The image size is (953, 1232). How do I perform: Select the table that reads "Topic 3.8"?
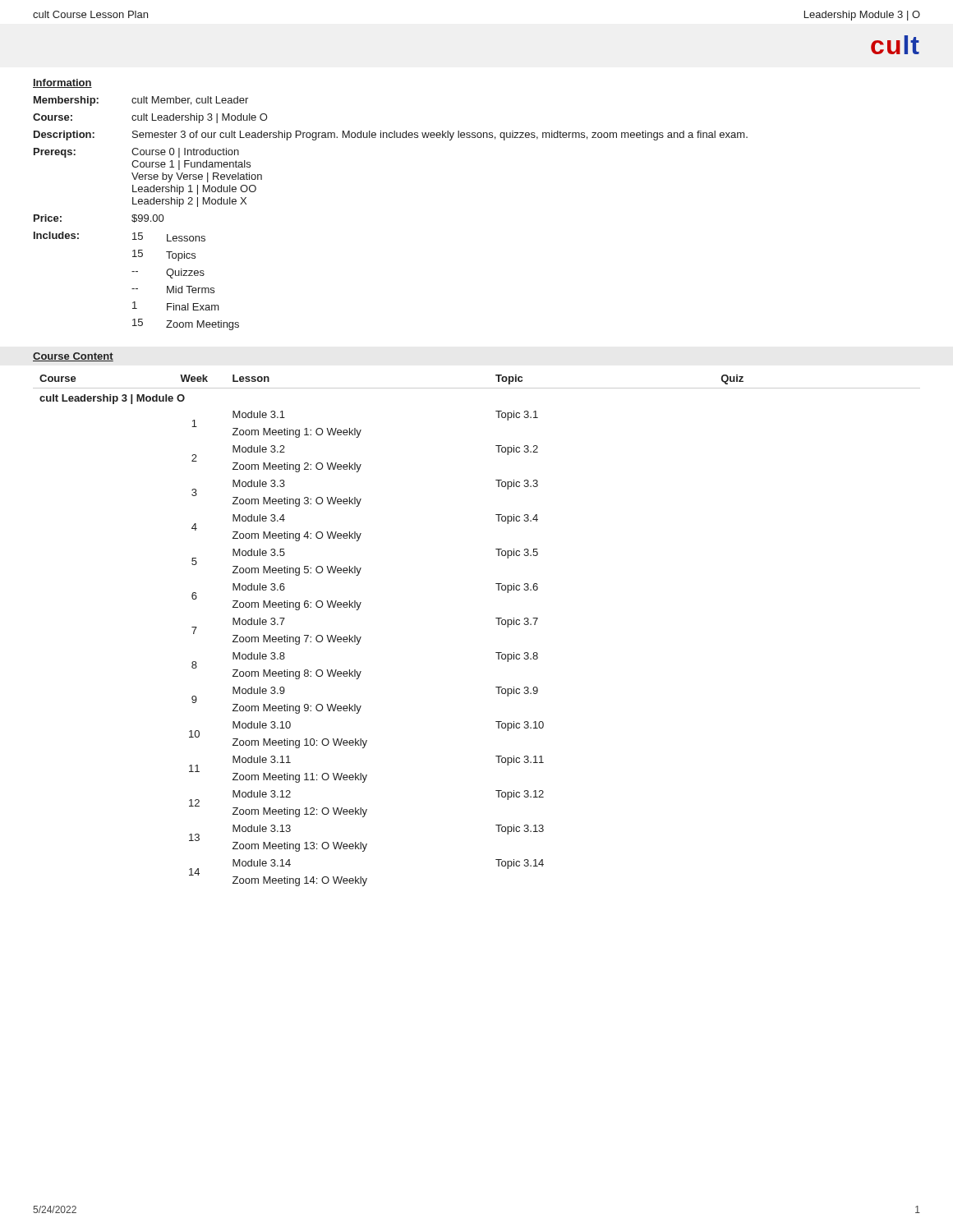[x=476, y=629]
